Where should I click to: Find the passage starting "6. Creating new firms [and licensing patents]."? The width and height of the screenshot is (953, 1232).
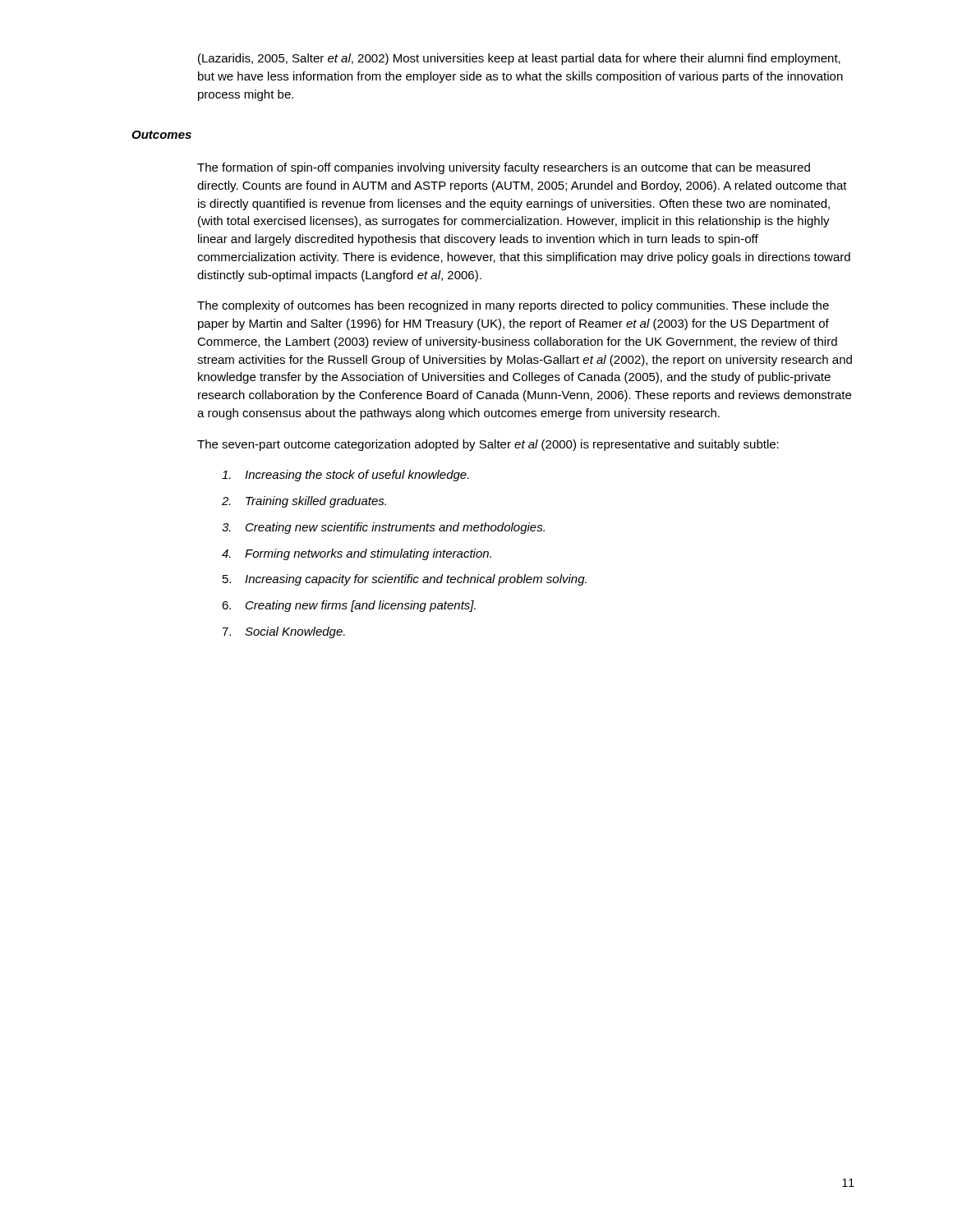(349, 605)
